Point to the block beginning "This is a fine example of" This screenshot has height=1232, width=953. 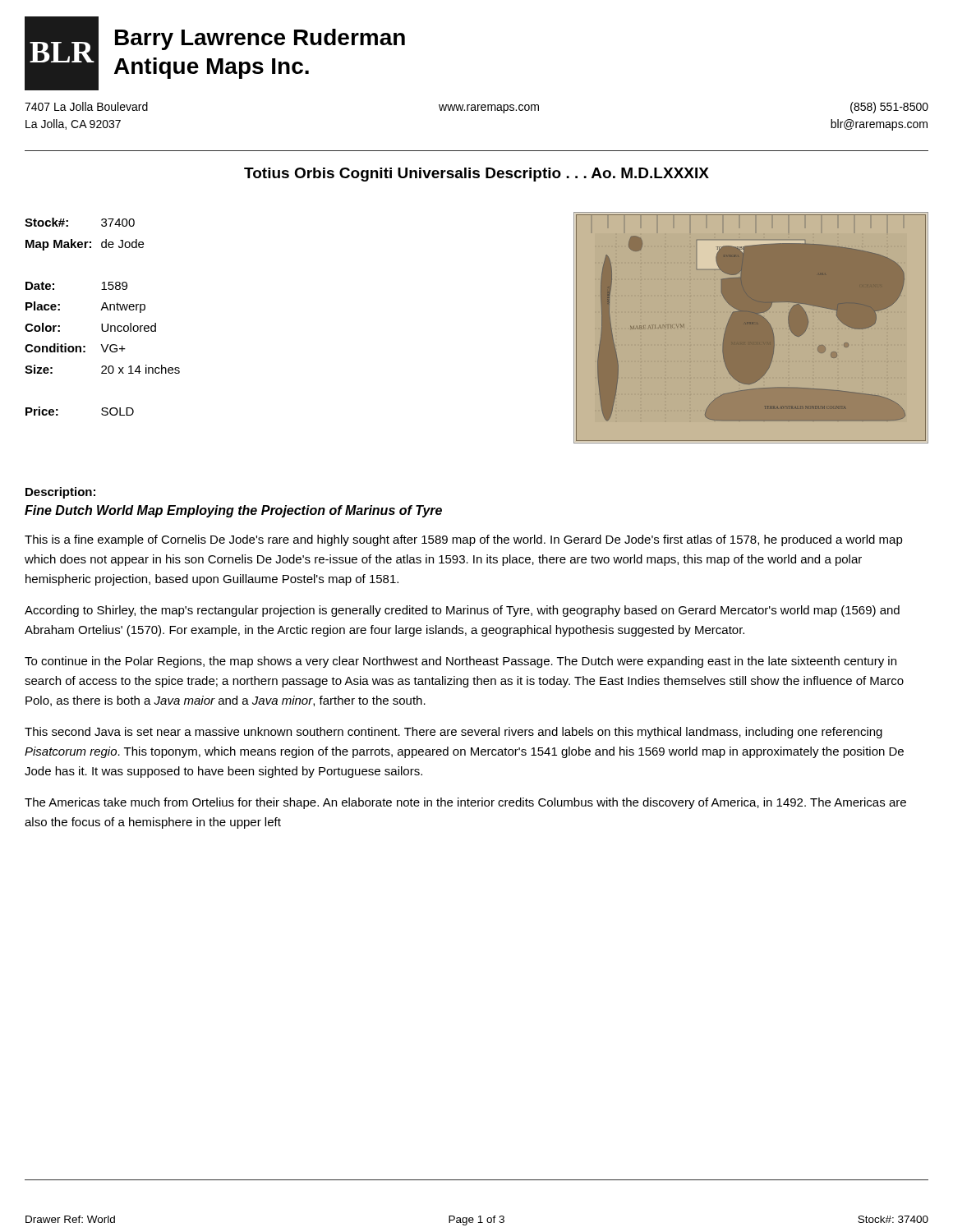pos(464,559)
